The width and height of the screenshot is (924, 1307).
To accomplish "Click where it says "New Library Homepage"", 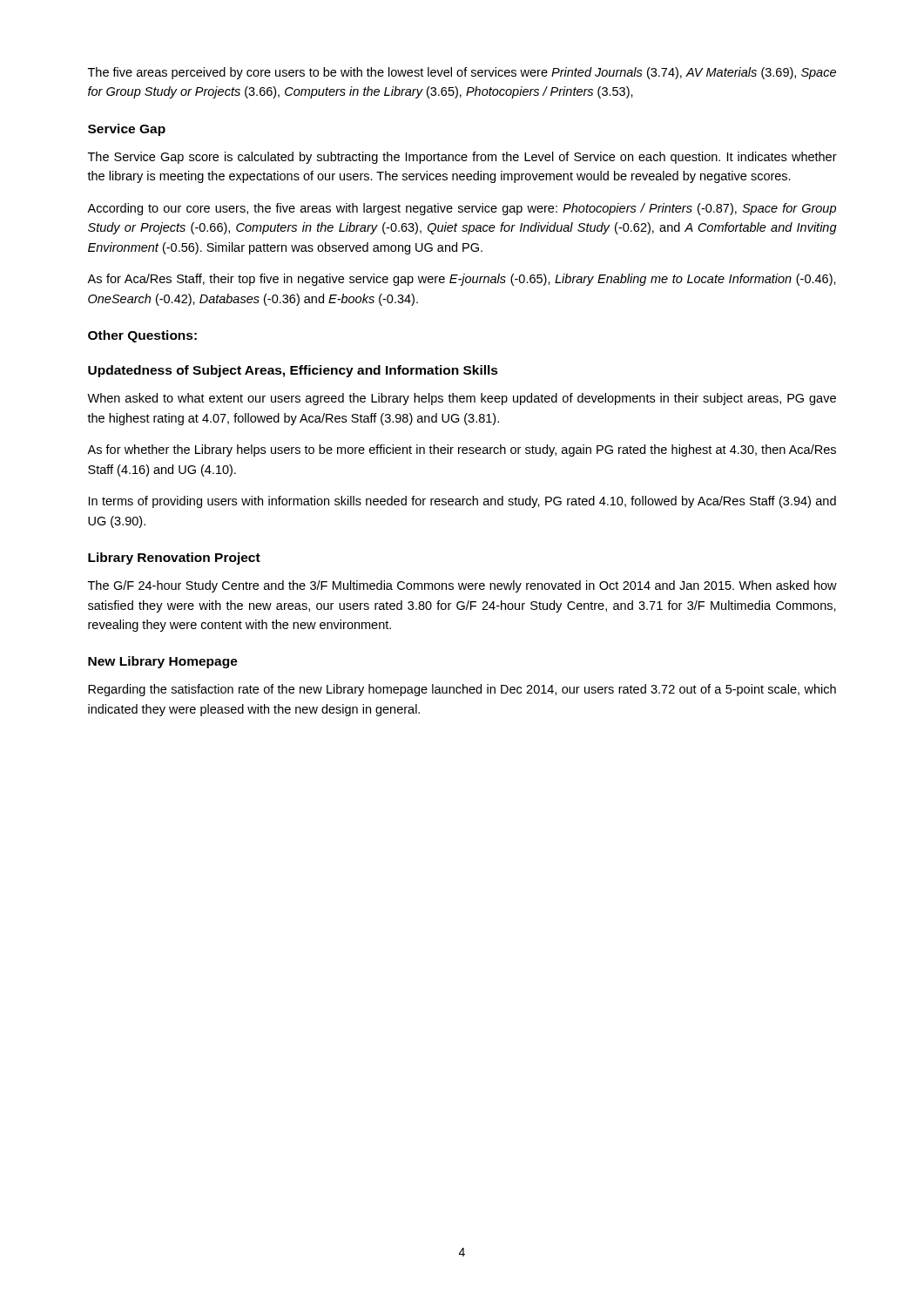I will coord(163,661).
